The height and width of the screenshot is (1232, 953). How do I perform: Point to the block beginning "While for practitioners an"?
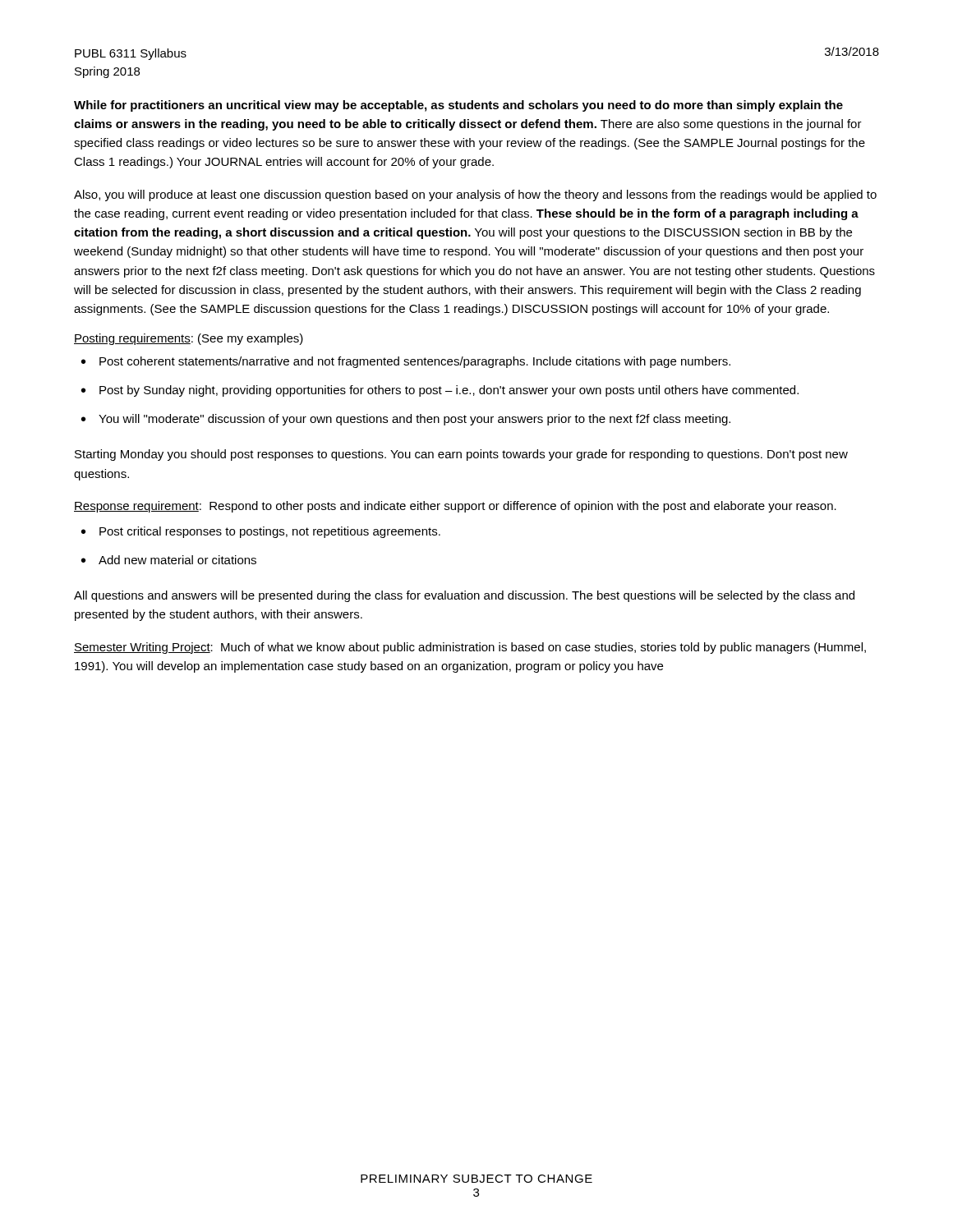(470, 133)
